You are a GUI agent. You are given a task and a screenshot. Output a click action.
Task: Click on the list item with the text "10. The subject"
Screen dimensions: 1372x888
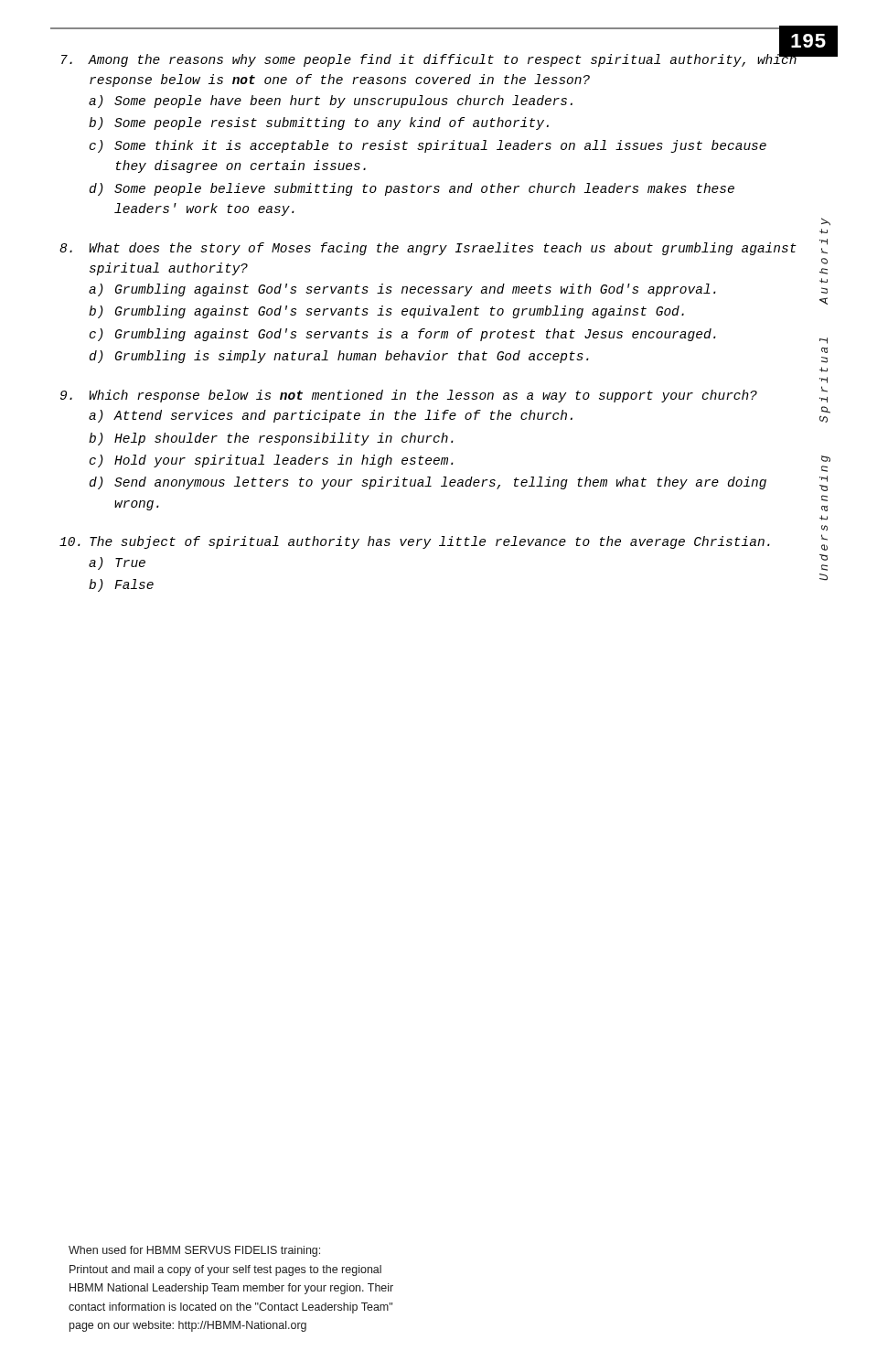(415, 542)
